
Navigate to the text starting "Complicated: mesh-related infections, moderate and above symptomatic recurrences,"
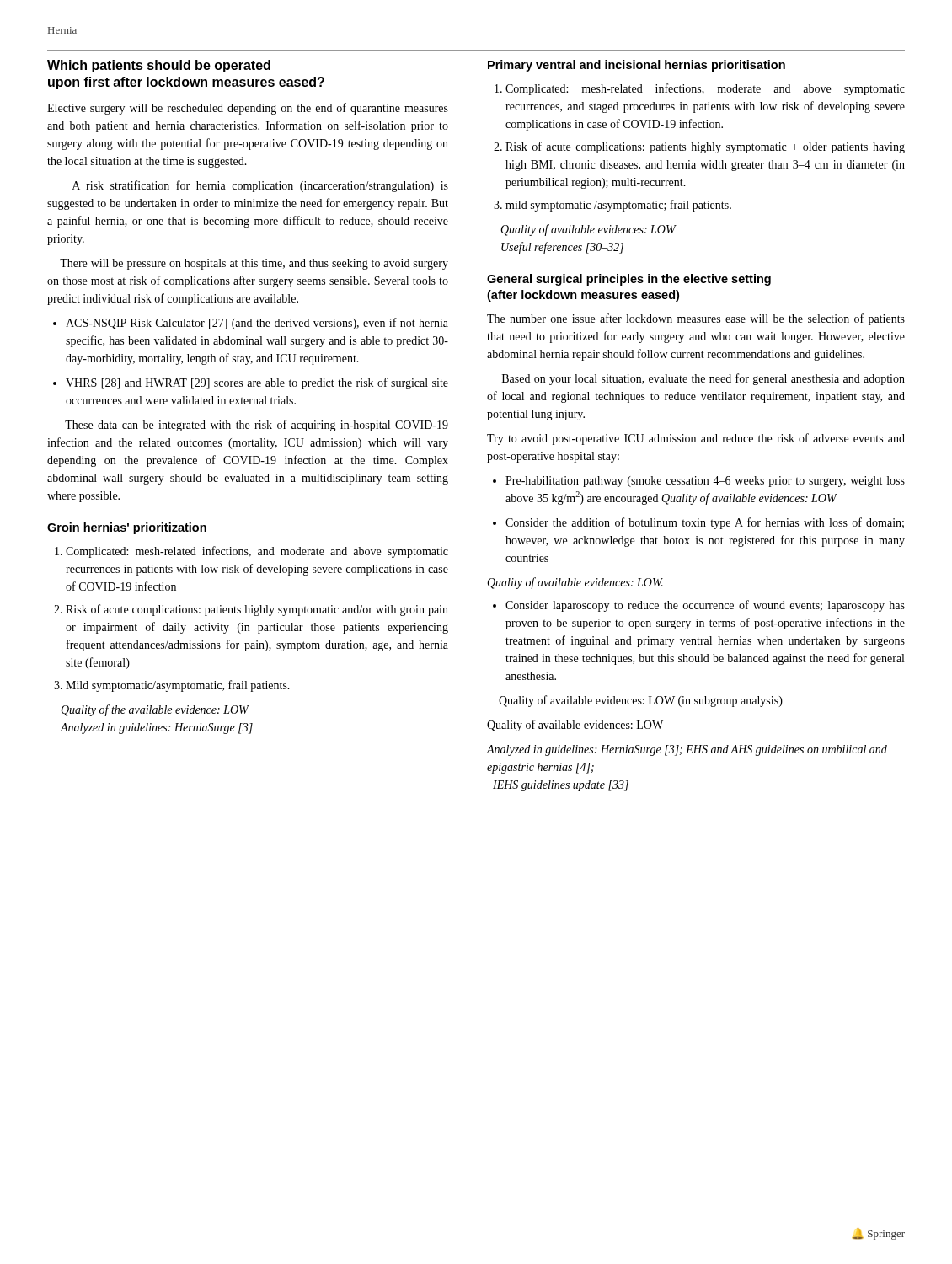[x=705, y=106]
